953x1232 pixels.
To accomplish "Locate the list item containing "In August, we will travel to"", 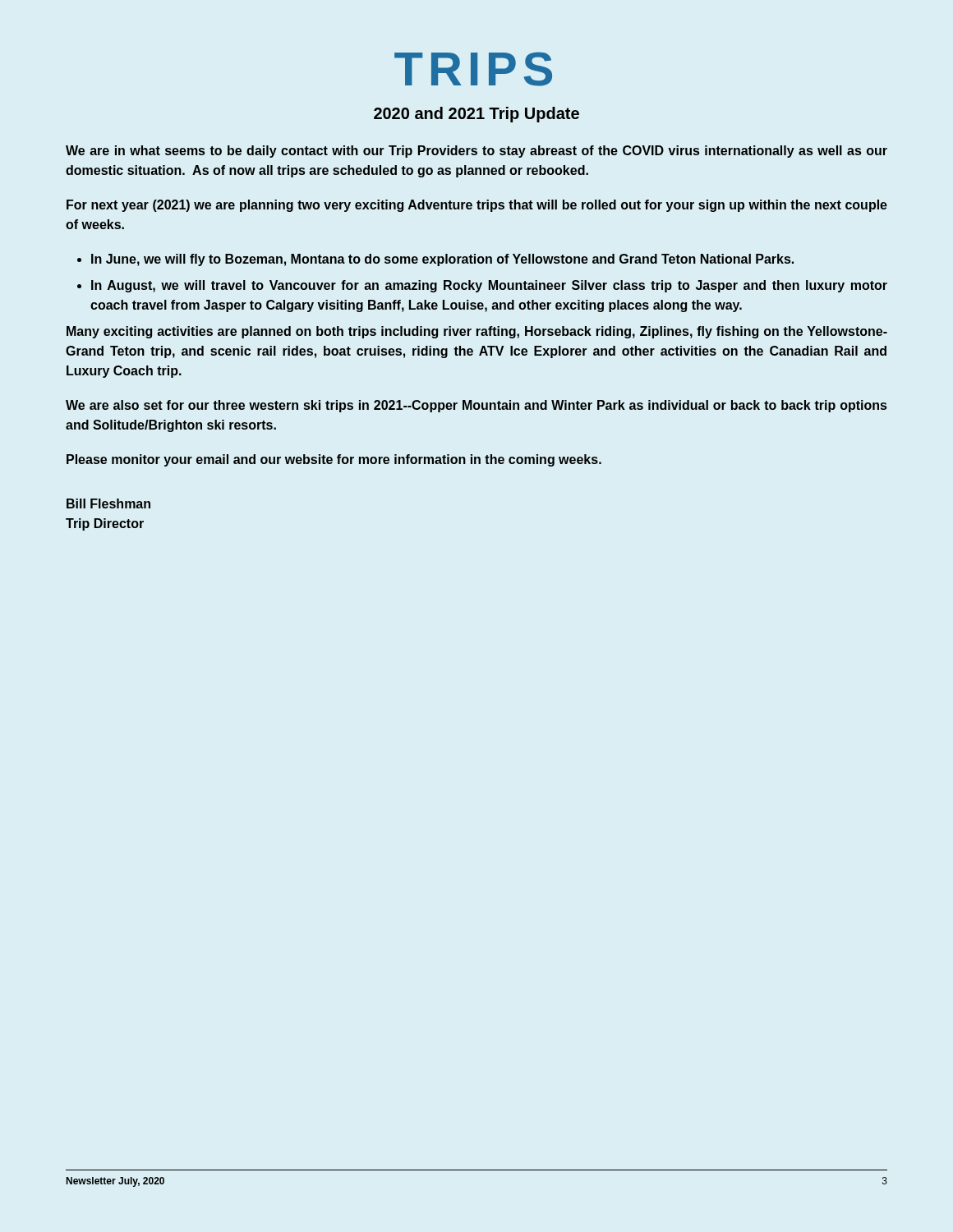I will (489, 295).
